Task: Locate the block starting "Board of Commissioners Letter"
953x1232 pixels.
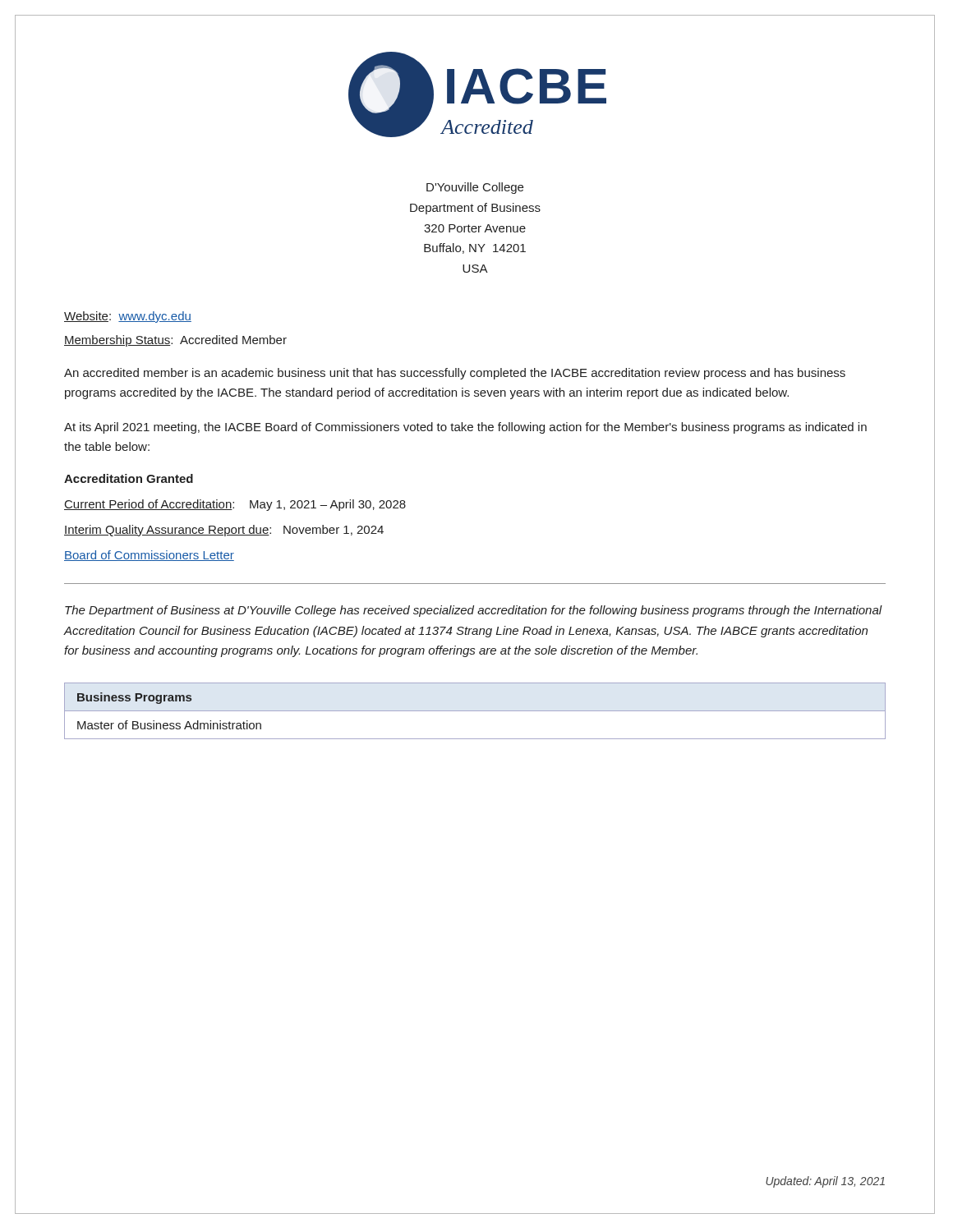Action: (x=149, y=555)
